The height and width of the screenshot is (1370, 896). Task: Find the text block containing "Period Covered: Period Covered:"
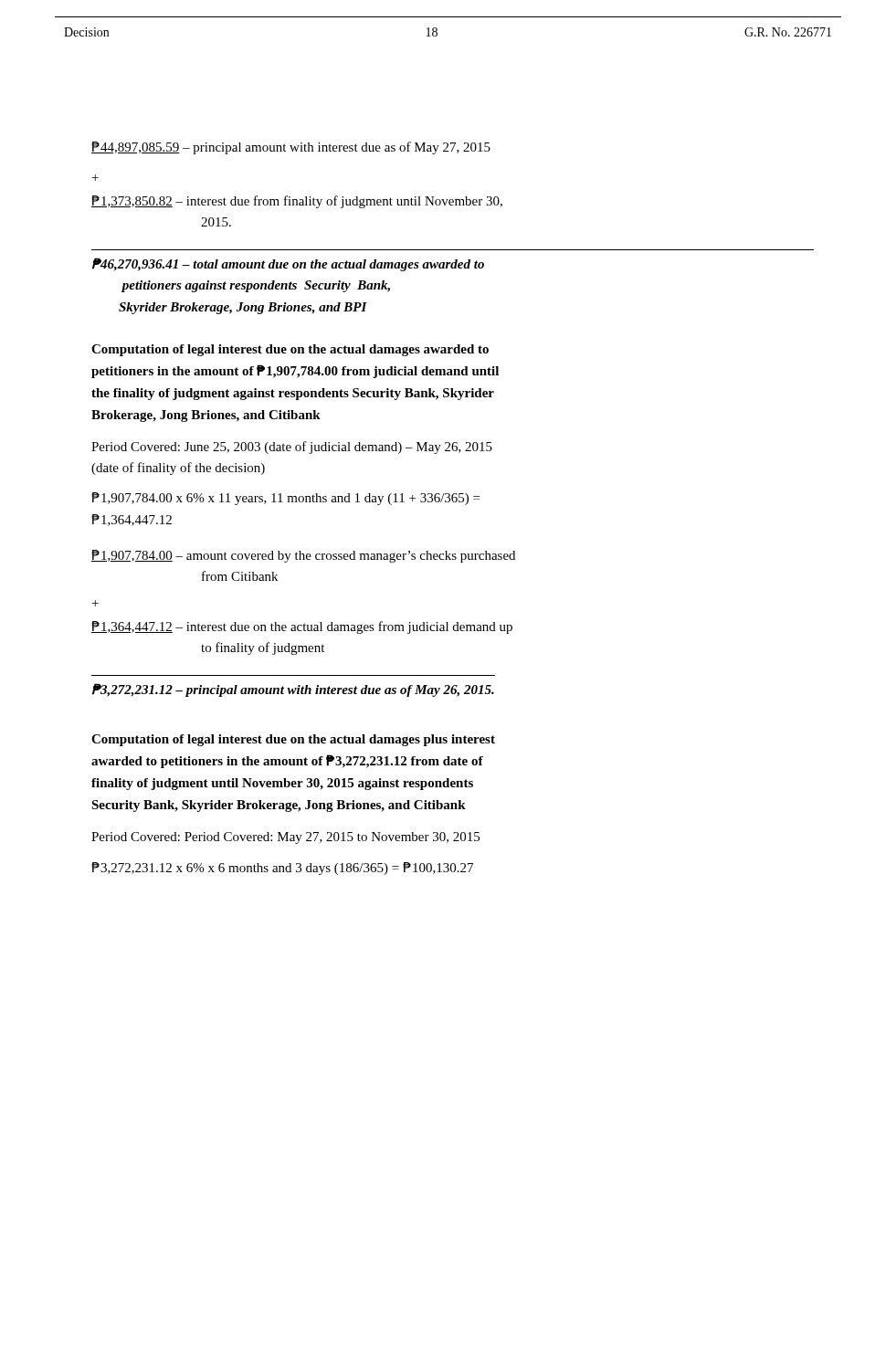pyautogui.click(x=286, y=837)
